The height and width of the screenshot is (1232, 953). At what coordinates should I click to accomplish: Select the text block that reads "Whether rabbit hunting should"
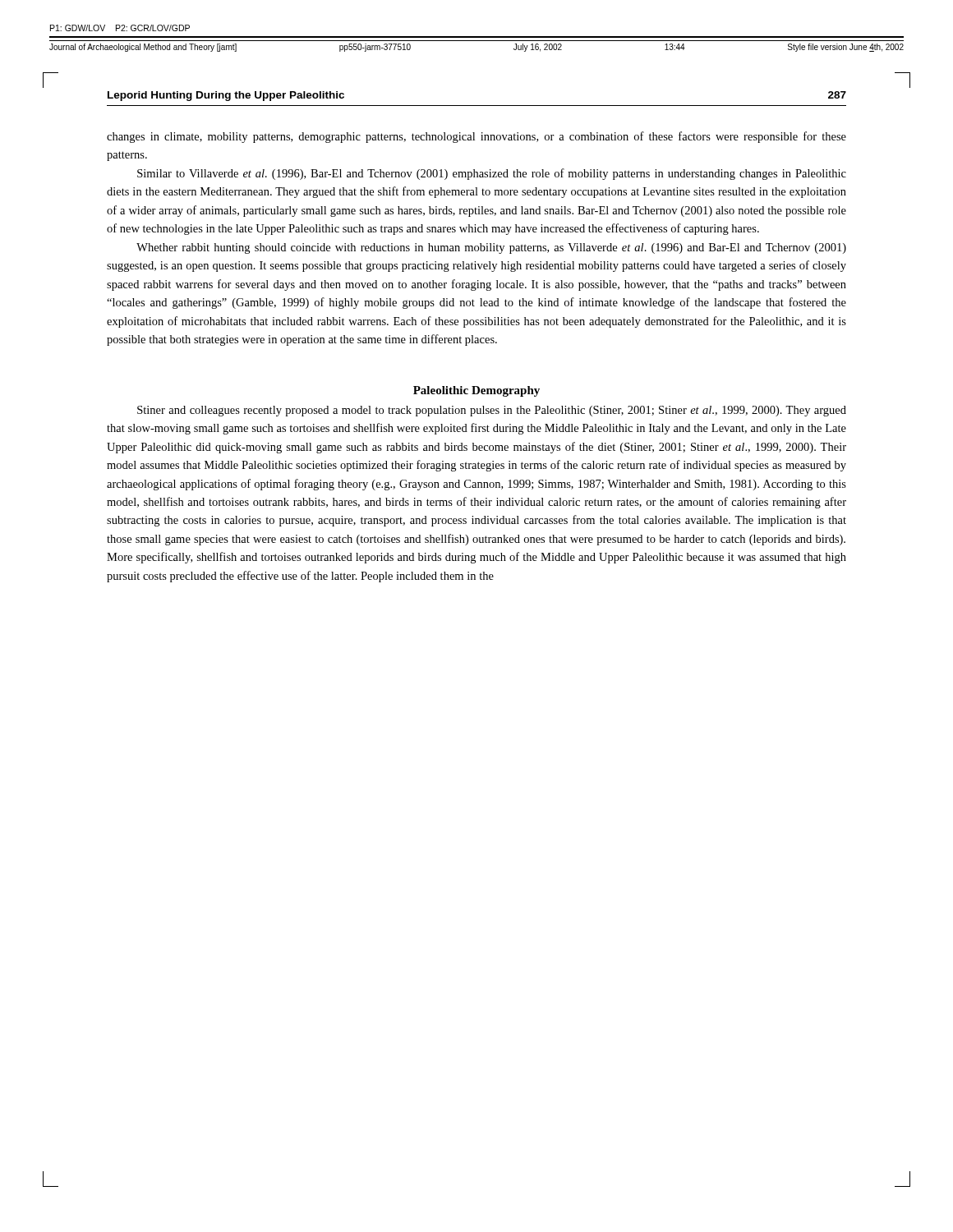click(x=476, y=293)
